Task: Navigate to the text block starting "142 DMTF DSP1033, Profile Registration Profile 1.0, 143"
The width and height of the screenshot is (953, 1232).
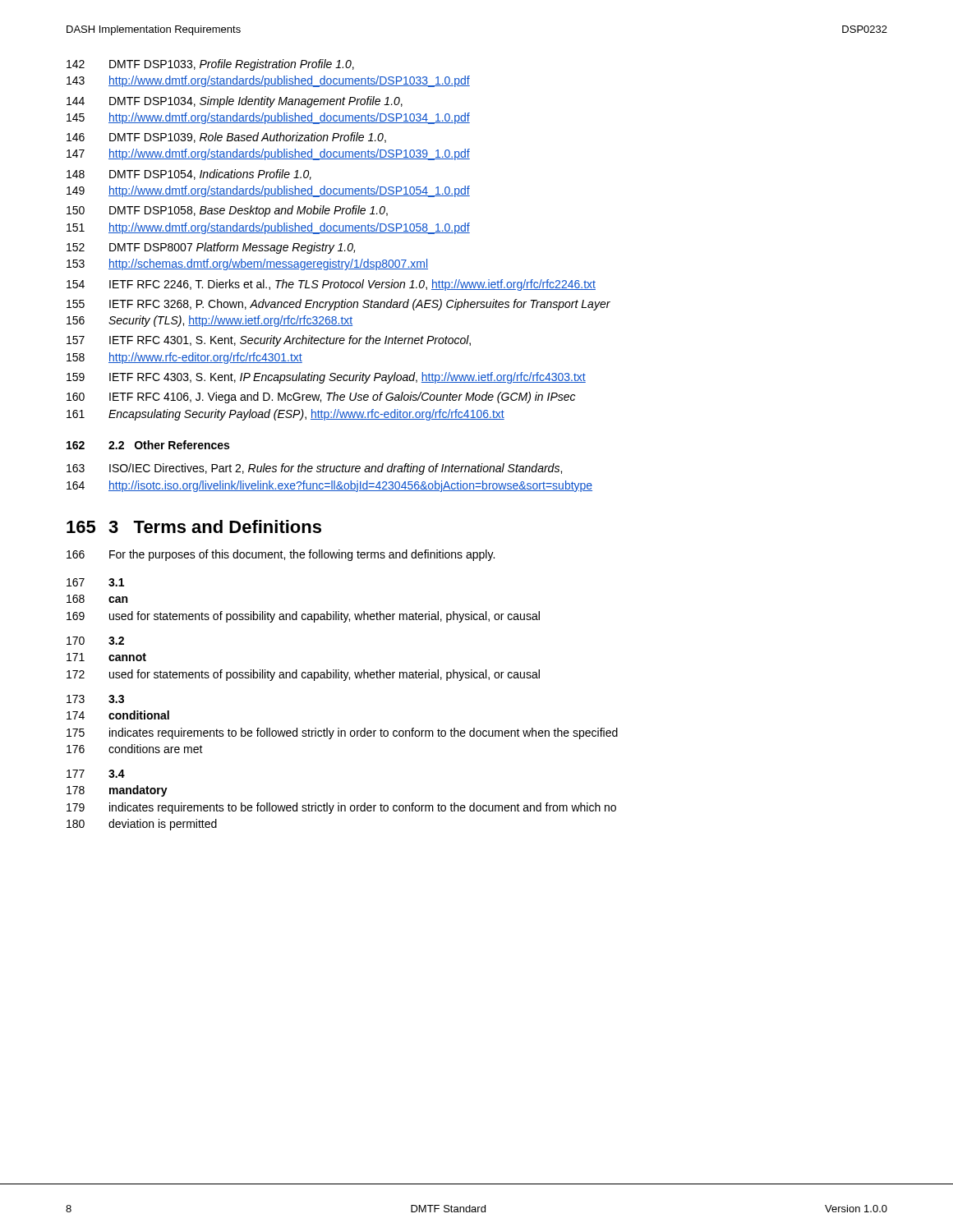Action: (476, 73)
